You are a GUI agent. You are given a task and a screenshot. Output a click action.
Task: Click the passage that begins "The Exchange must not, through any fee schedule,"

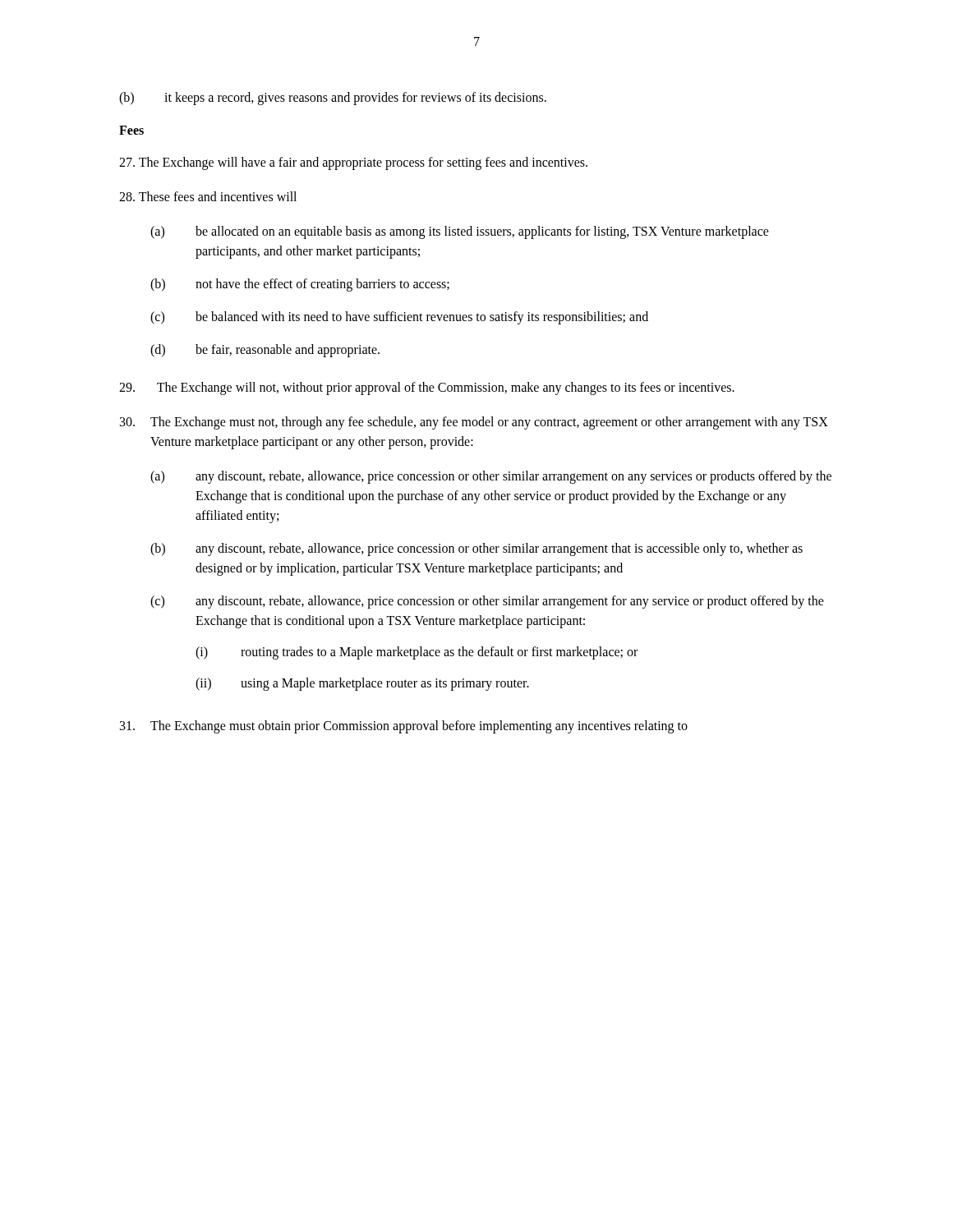click(476, 432)
